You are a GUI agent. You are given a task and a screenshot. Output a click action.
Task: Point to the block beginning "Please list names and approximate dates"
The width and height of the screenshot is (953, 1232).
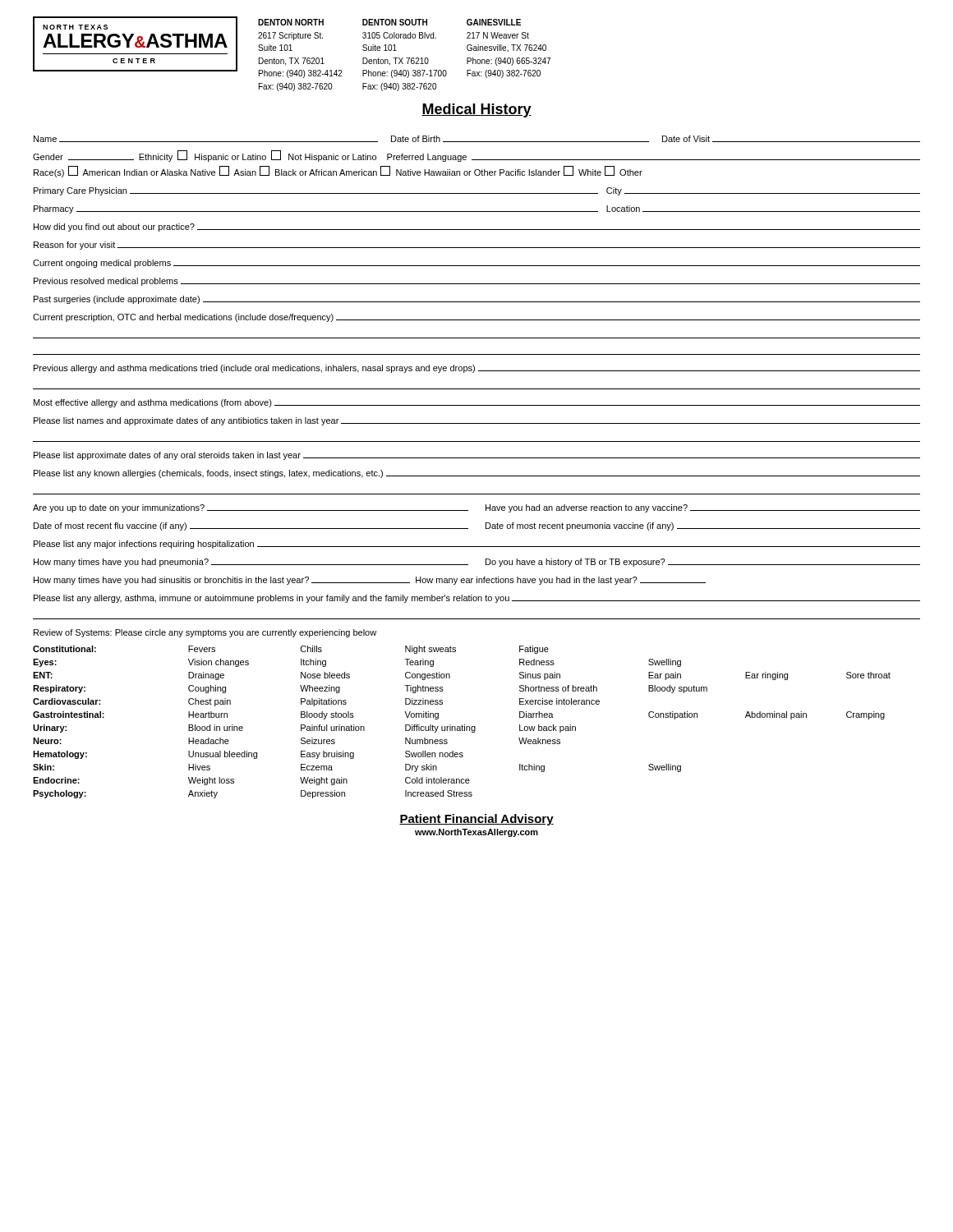pos(476,418)
